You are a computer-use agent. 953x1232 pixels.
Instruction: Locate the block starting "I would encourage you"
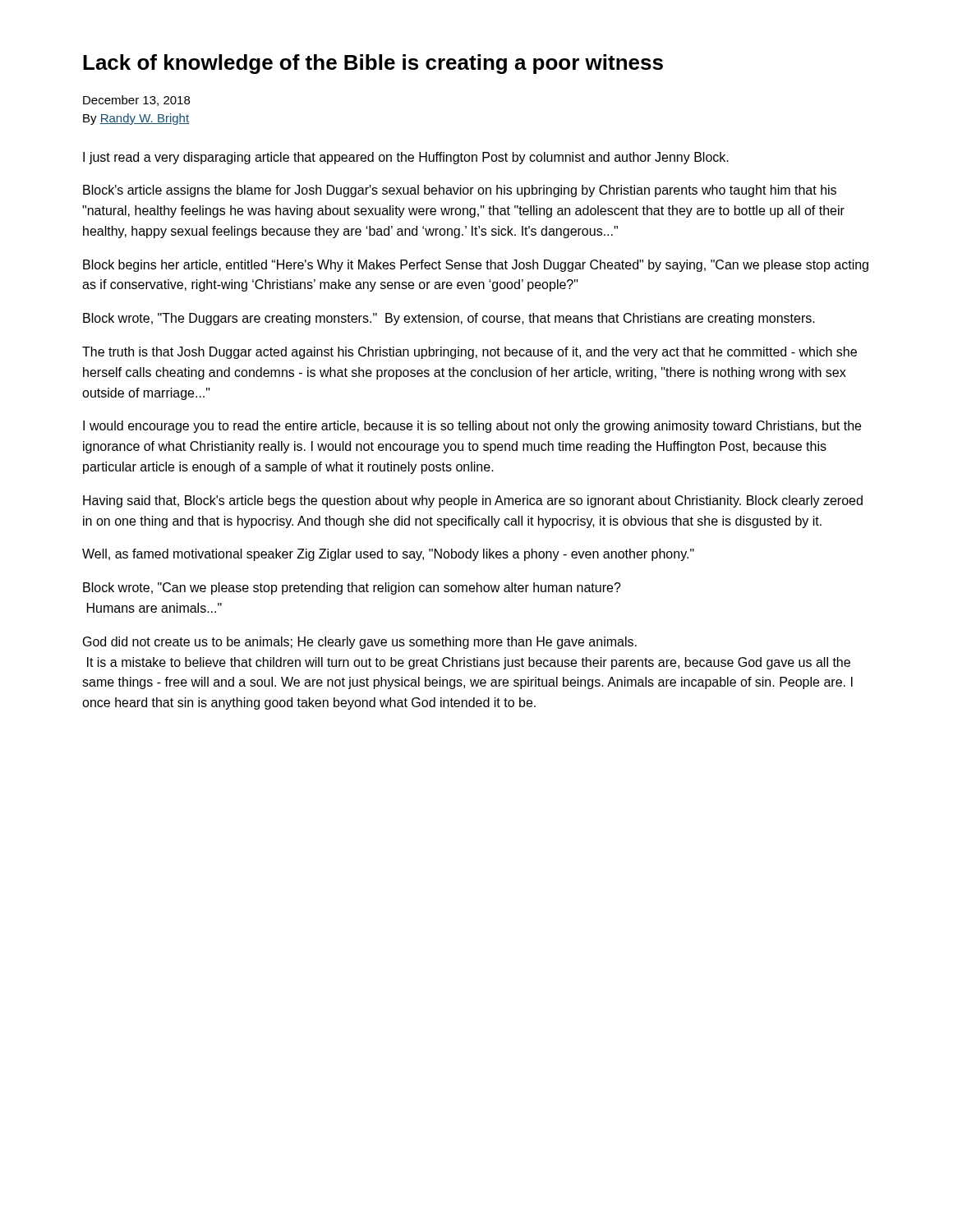pyautogui.click(x=476, y=447)
